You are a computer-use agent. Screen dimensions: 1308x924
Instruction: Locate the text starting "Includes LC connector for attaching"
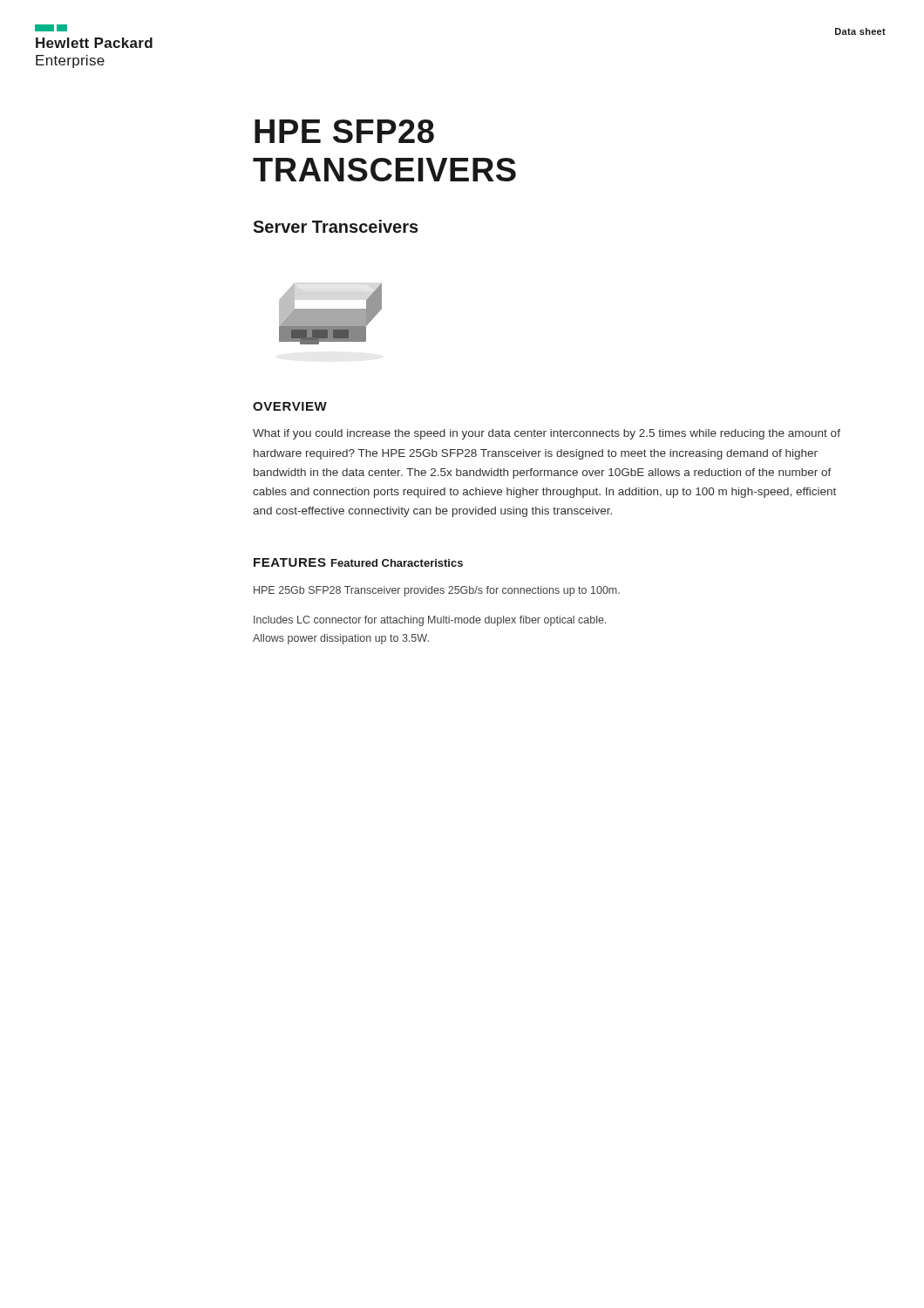430,629
